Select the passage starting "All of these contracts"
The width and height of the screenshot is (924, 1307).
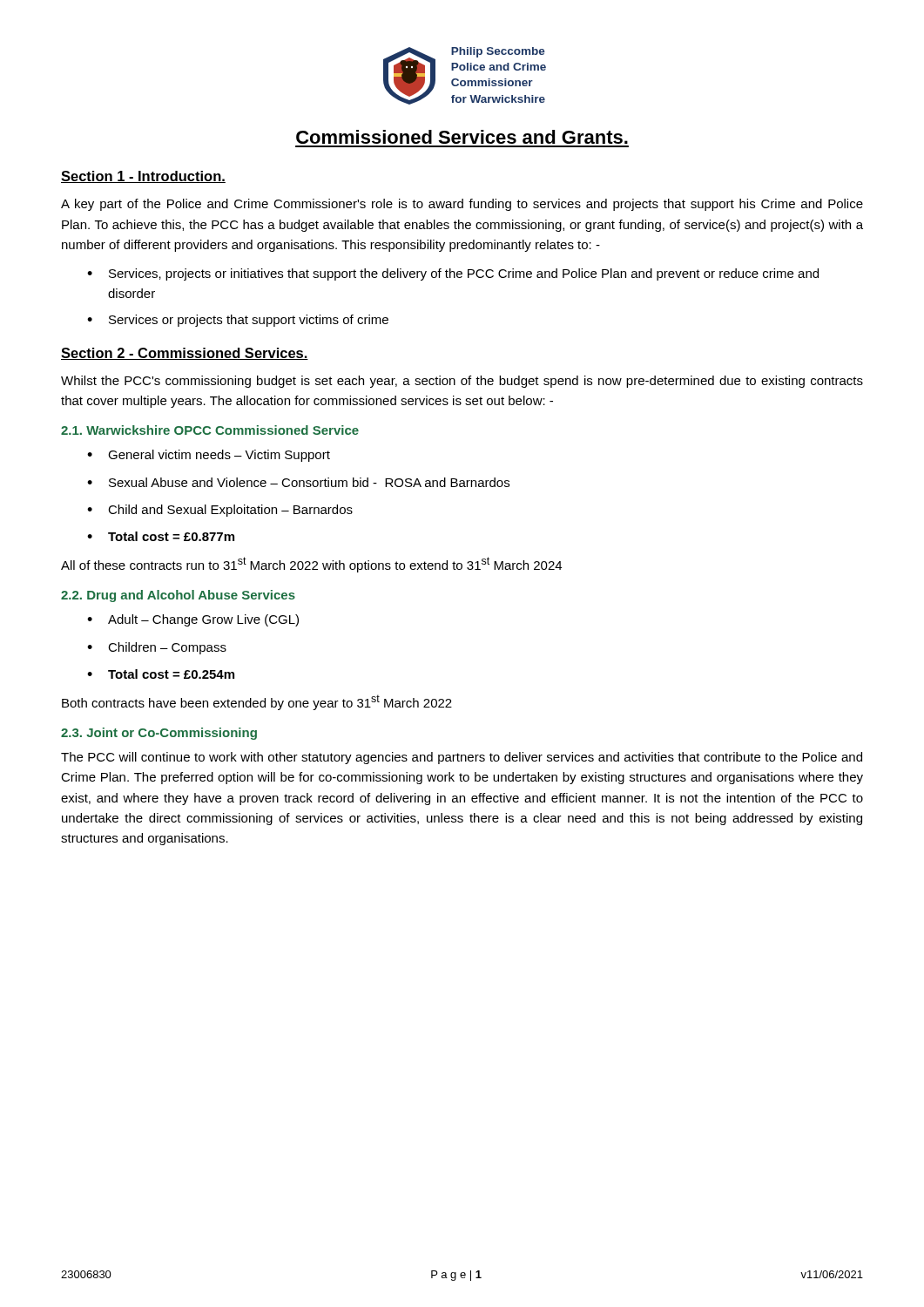point(312,564)
